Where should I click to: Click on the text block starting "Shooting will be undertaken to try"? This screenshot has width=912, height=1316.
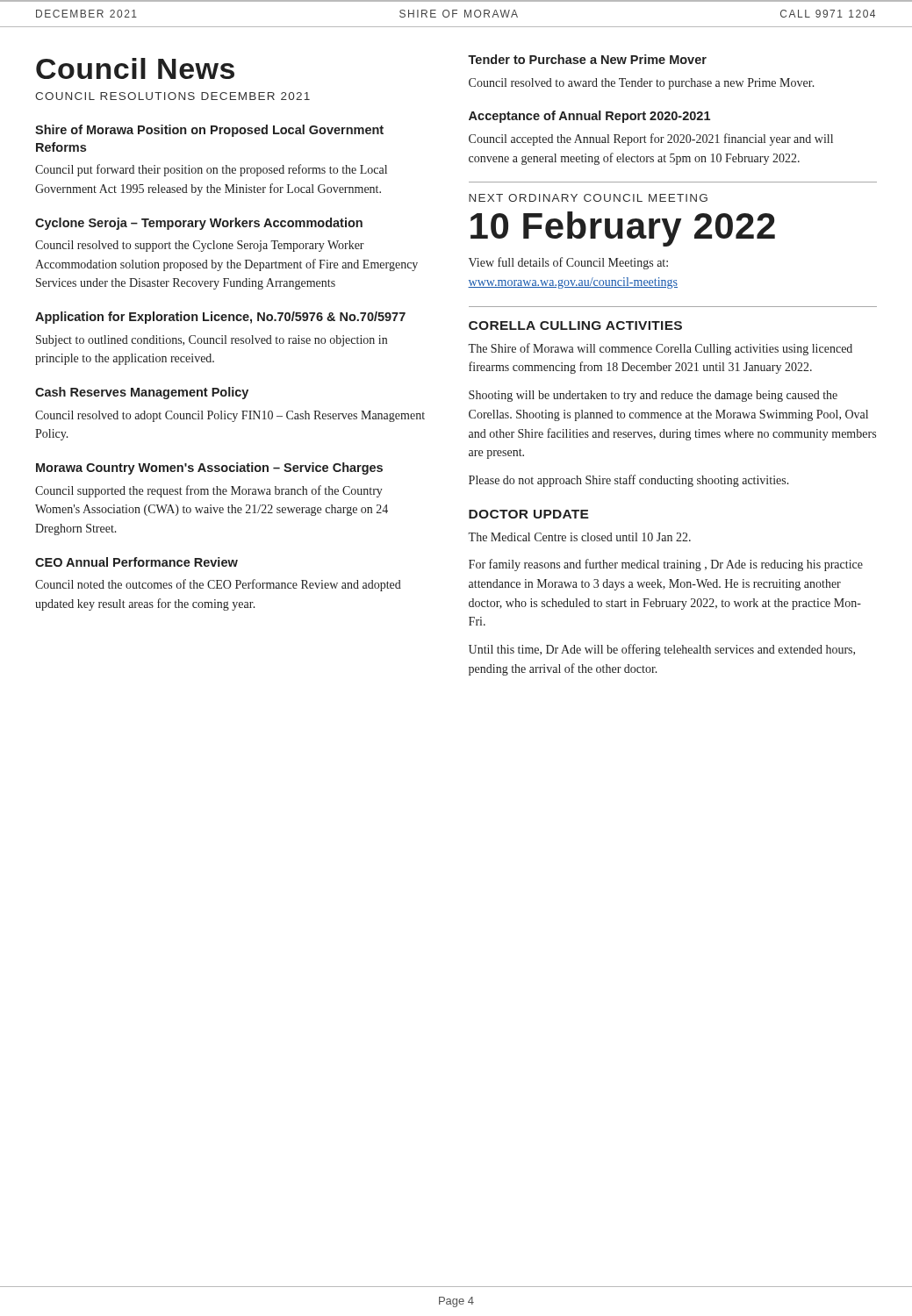pos(672,424)
